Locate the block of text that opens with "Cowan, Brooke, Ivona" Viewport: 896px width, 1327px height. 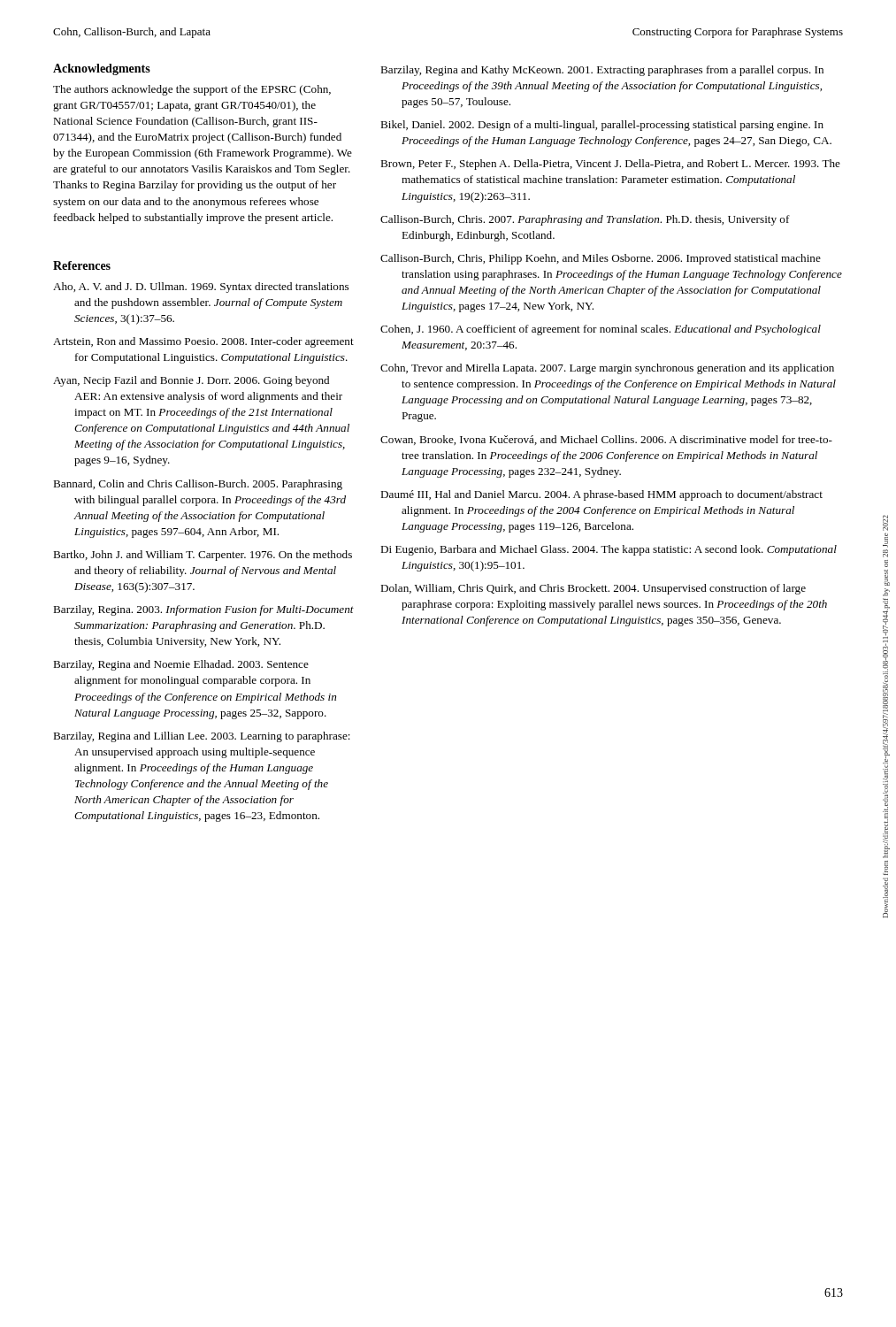pos(612,455)
